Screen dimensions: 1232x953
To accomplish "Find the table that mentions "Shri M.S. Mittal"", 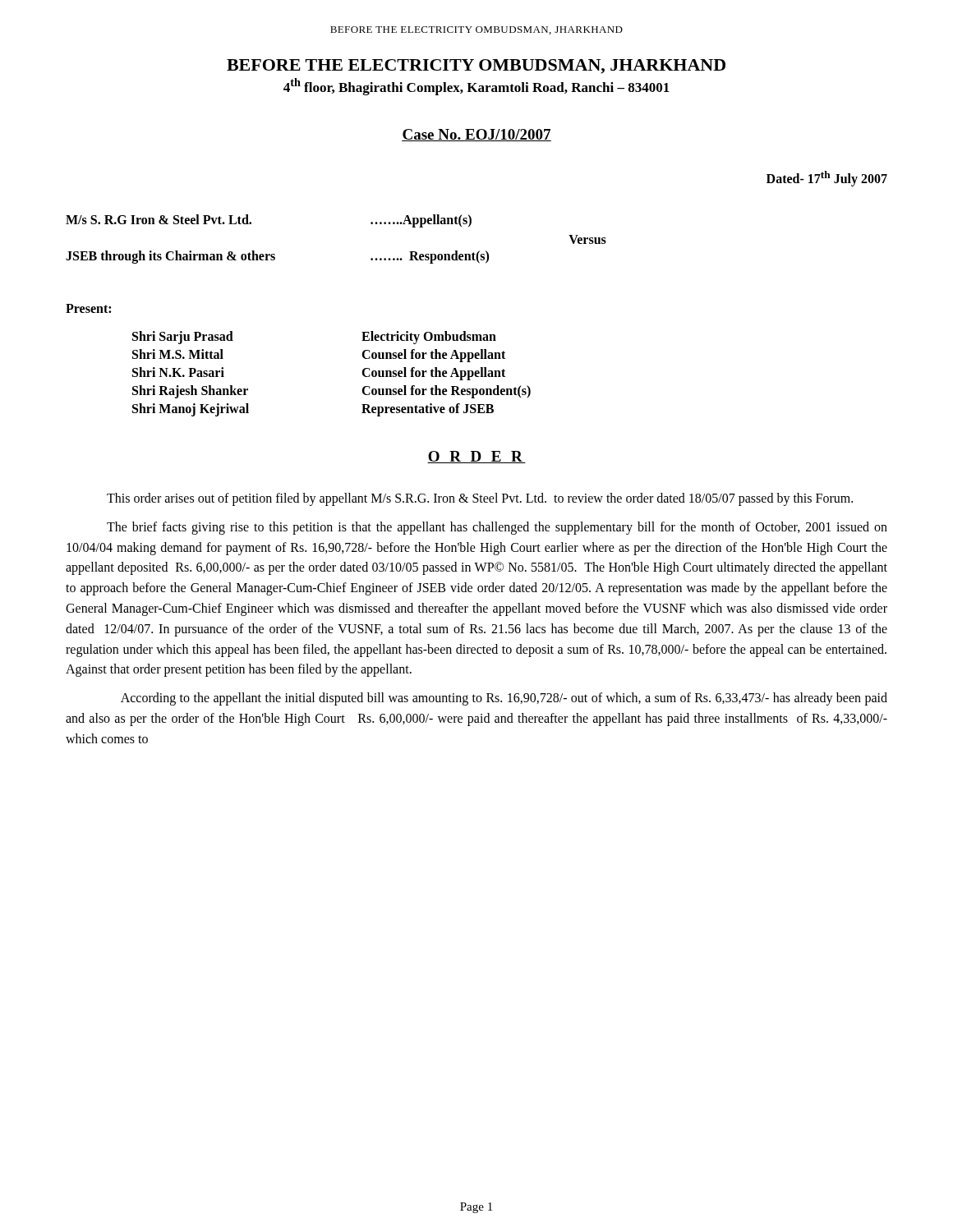I will tap(476, 373).
